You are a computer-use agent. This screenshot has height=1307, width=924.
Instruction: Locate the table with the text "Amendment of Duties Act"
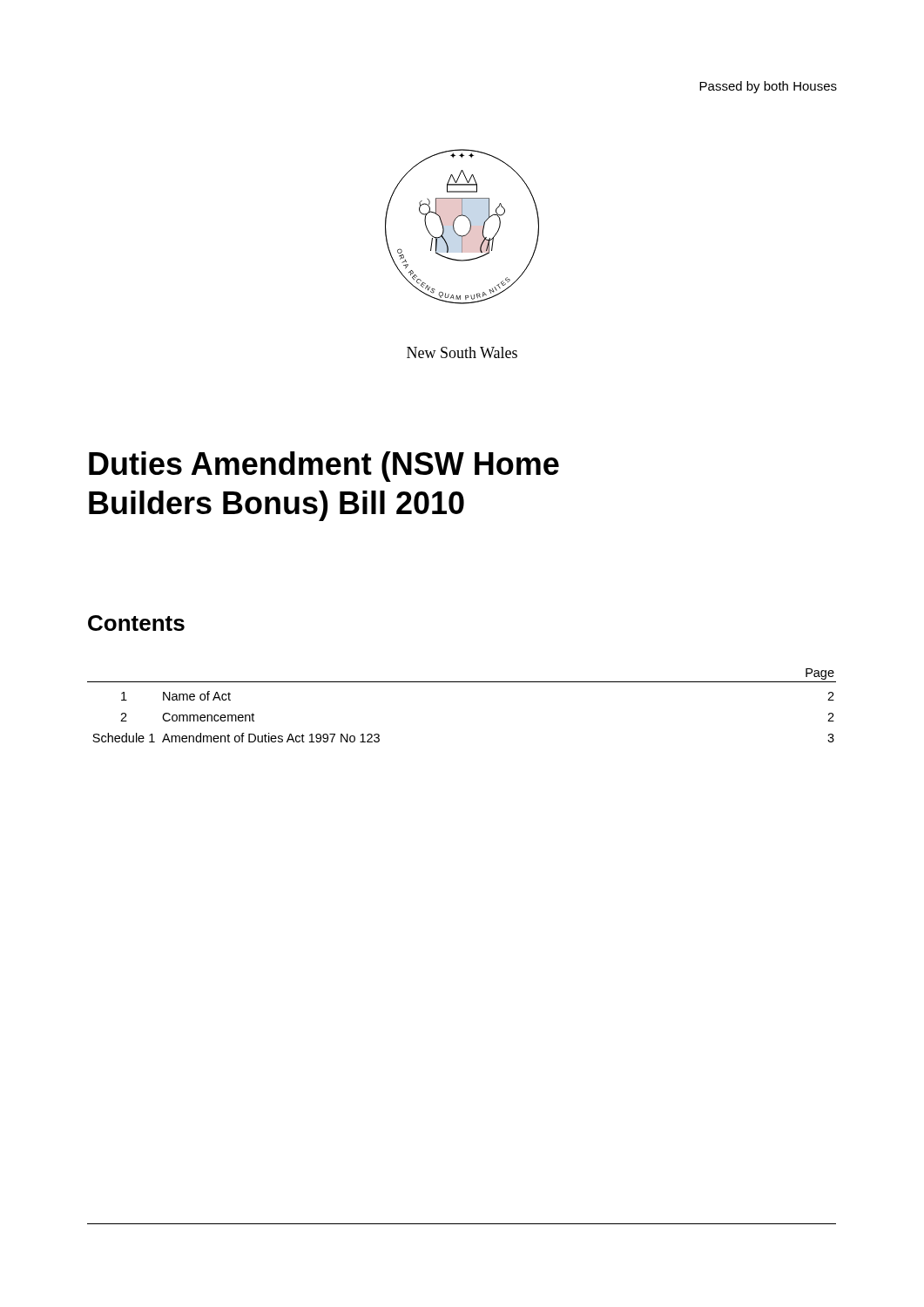coord(462,705)
